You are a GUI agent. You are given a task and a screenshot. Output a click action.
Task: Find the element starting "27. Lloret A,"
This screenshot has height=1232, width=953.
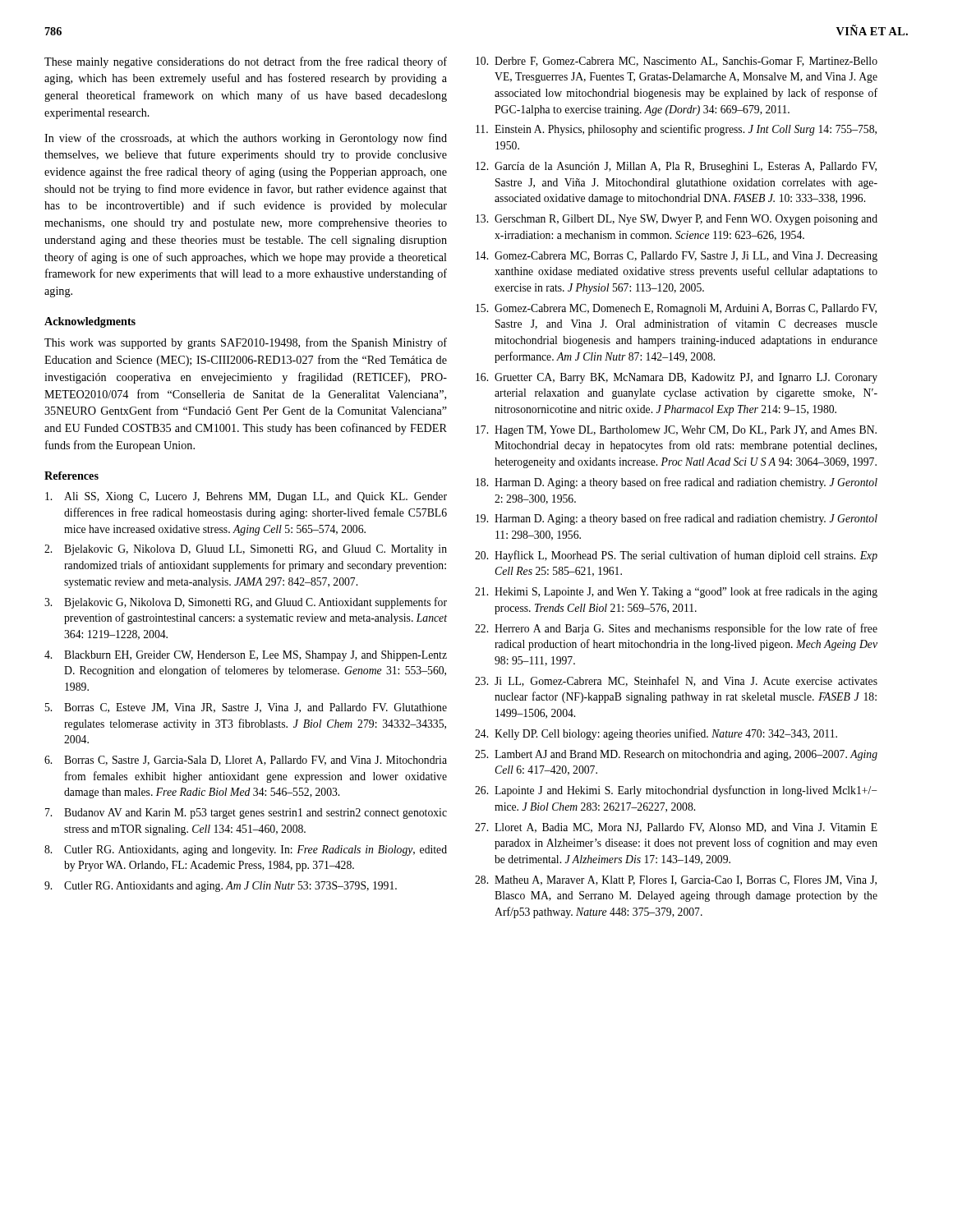pyautogui.click(x=676, y=844)
